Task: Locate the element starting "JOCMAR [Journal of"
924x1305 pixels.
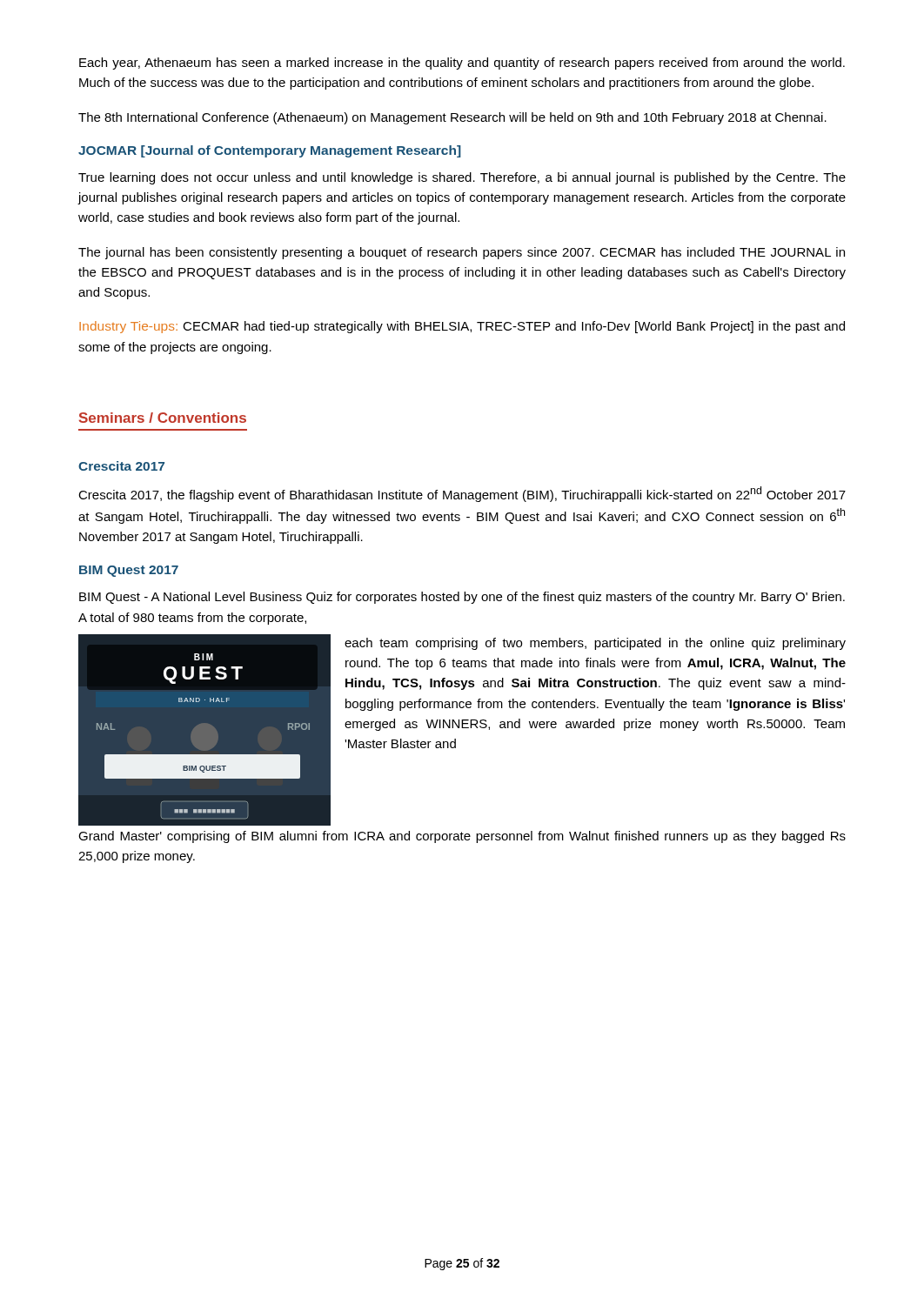Action: [x=270, y=150]
